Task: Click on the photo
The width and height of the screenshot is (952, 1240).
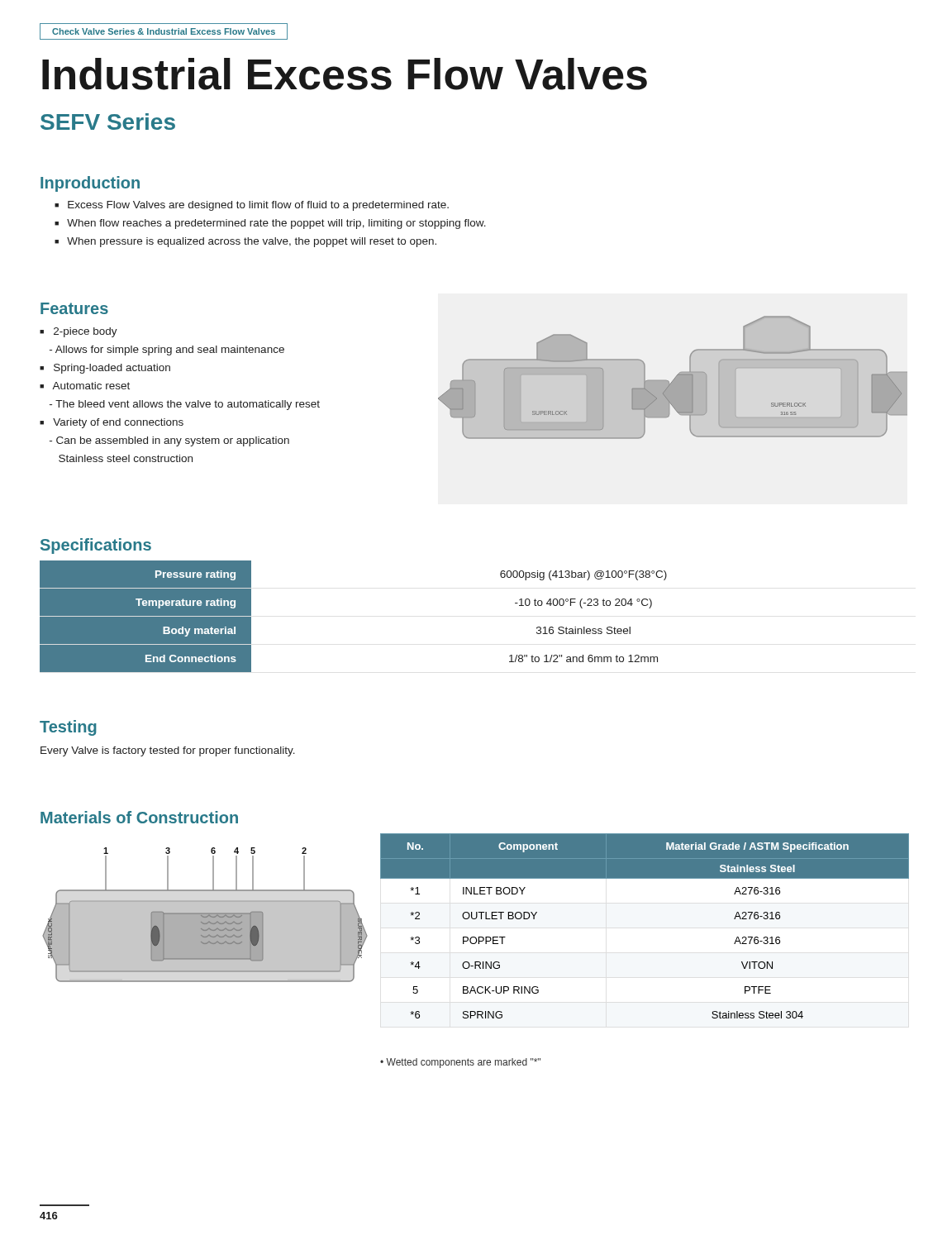Action: point(673,399)
